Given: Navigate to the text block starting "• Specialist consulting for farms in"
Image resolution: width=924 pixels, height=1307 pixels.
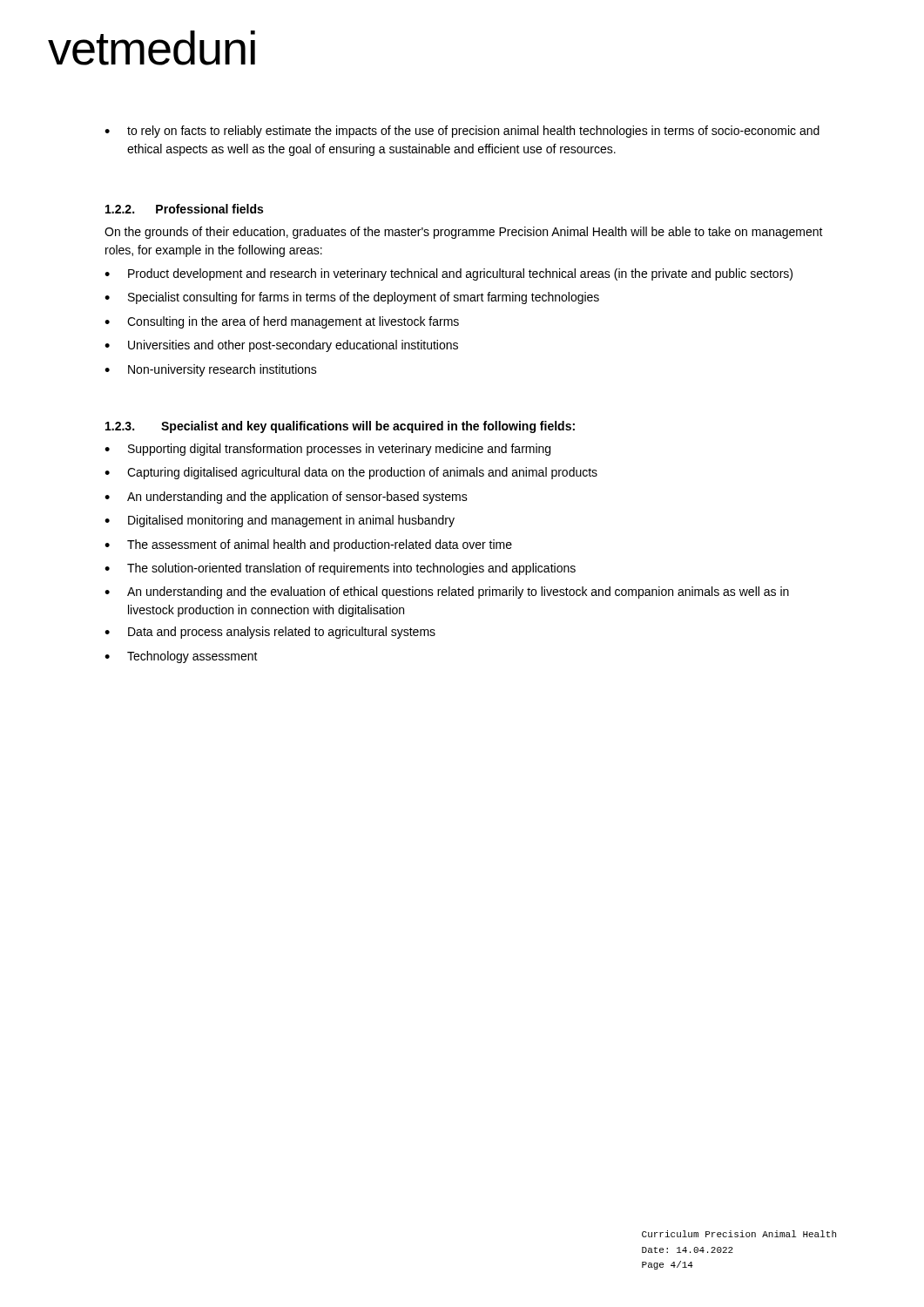Looking at the screenshot, I should coord(471,299).
